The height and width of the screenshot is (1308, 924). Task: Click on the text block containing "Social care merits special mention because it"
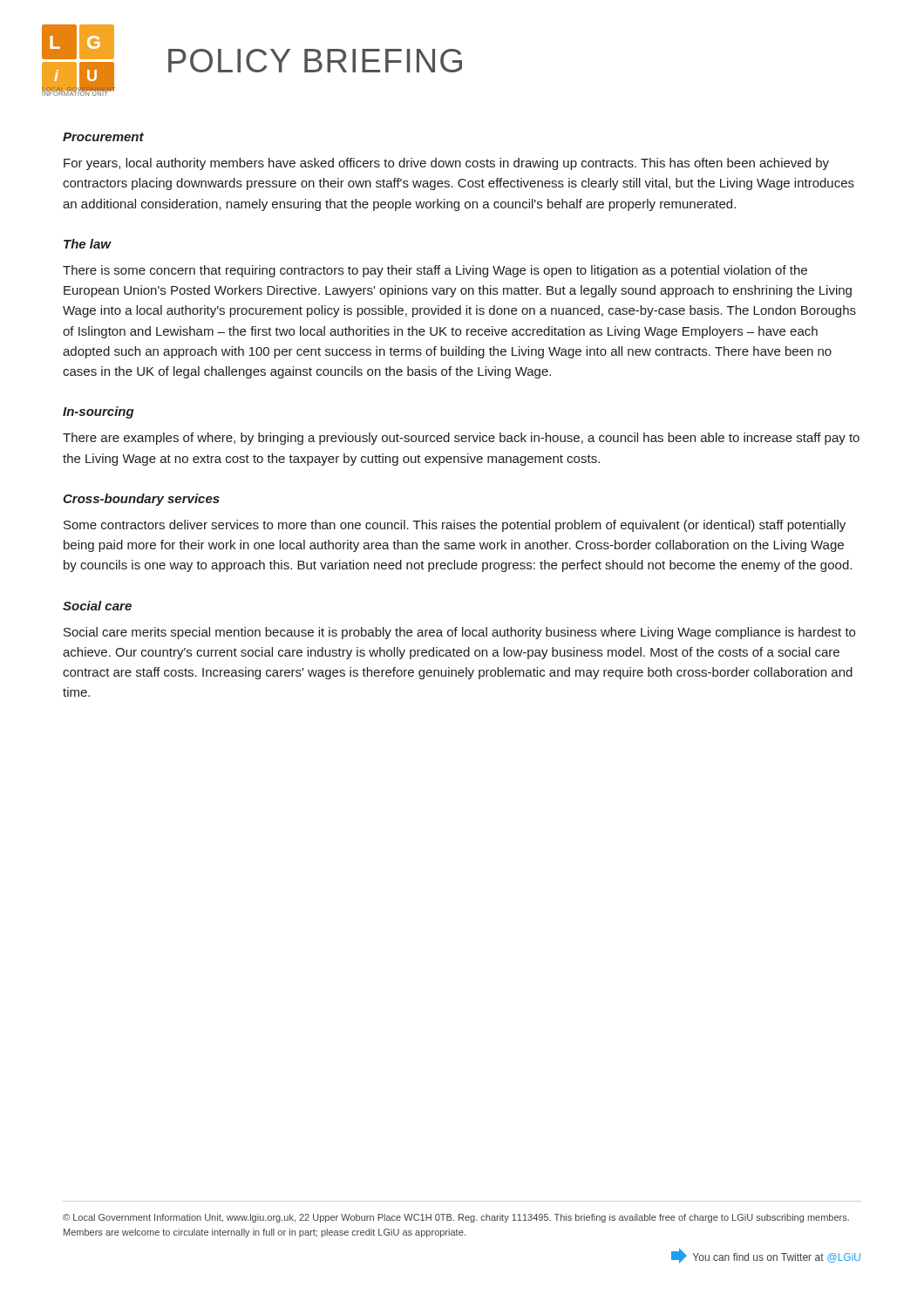[459, 662]
